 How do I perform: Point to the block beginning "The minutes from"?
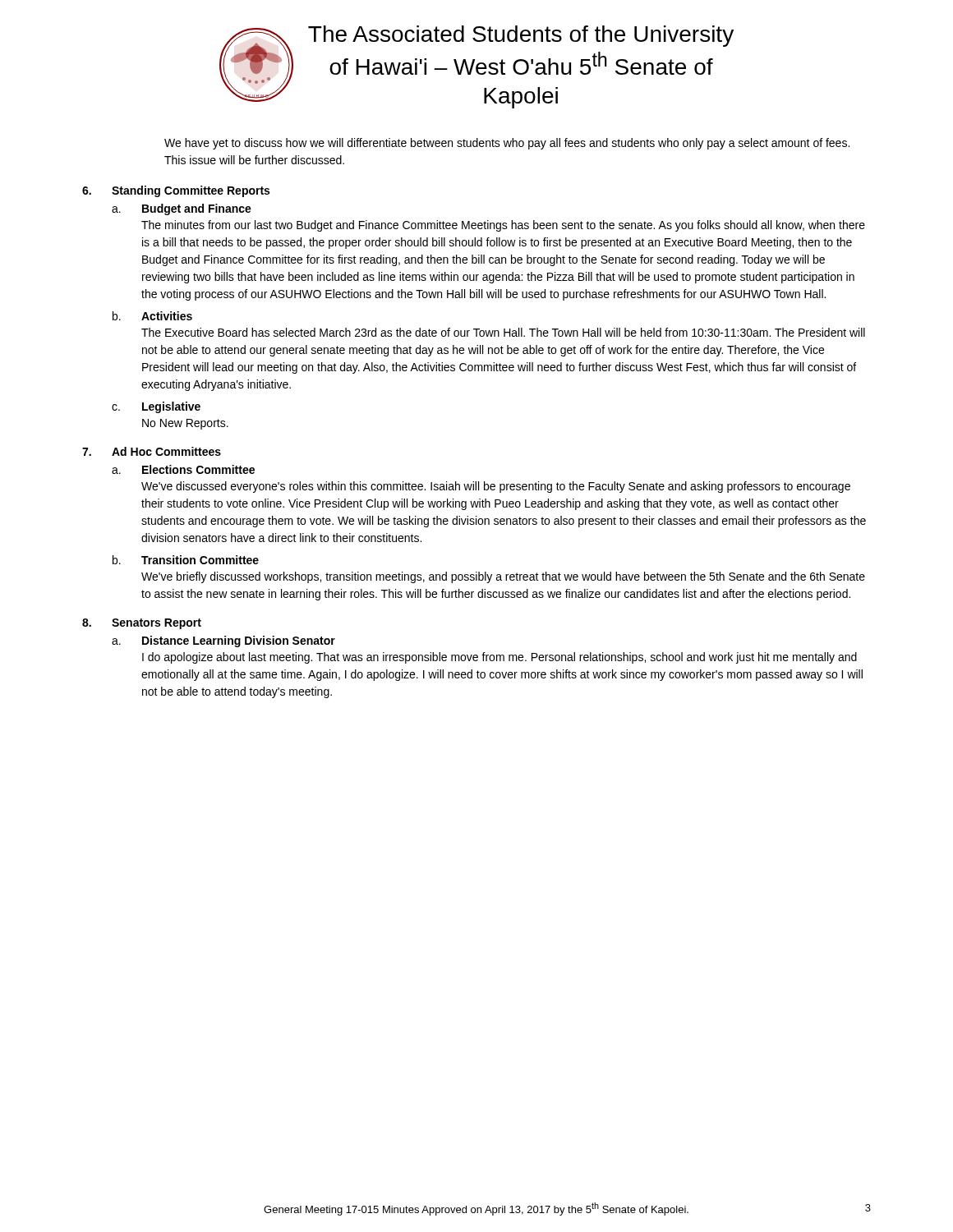(x=503, y=260)
